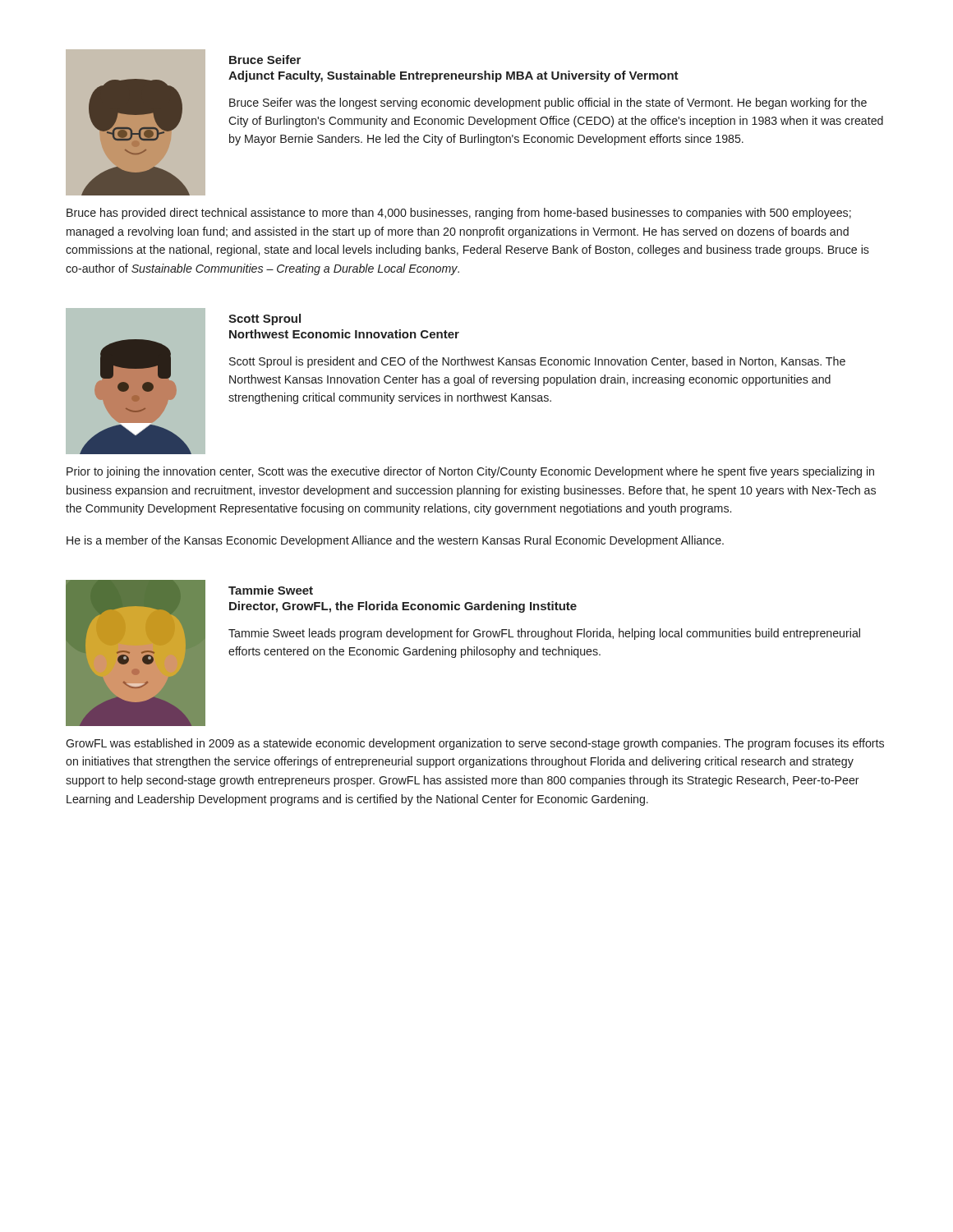This screenshot has height=1232, width=953.
Task: Find the text block with the text "Prior to joining the innovation center,"
Action: point(471,490)
